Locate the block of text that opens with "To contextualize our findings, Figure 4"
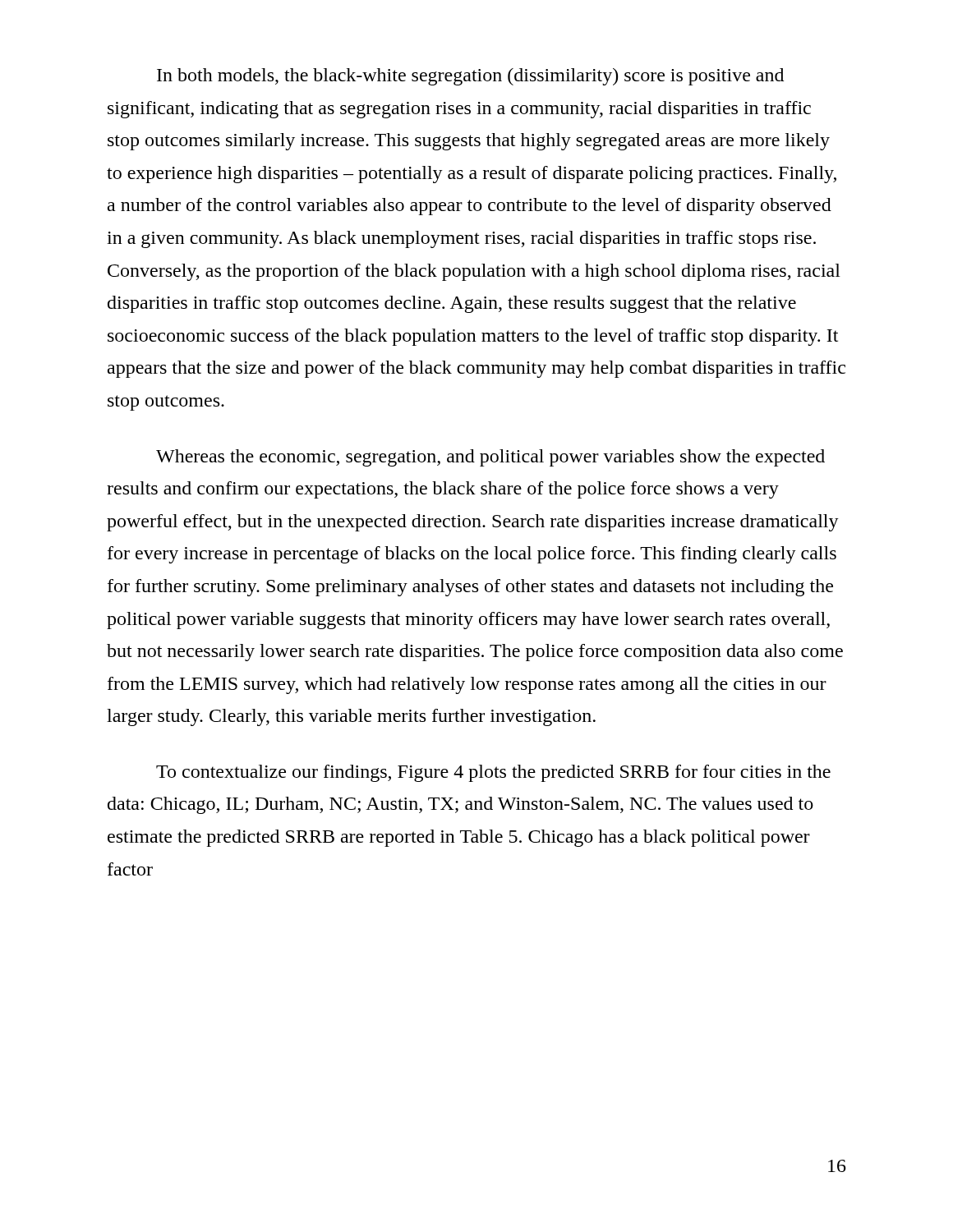The image size is (953, 1232). pyautogui.click(x=476, y=821)
